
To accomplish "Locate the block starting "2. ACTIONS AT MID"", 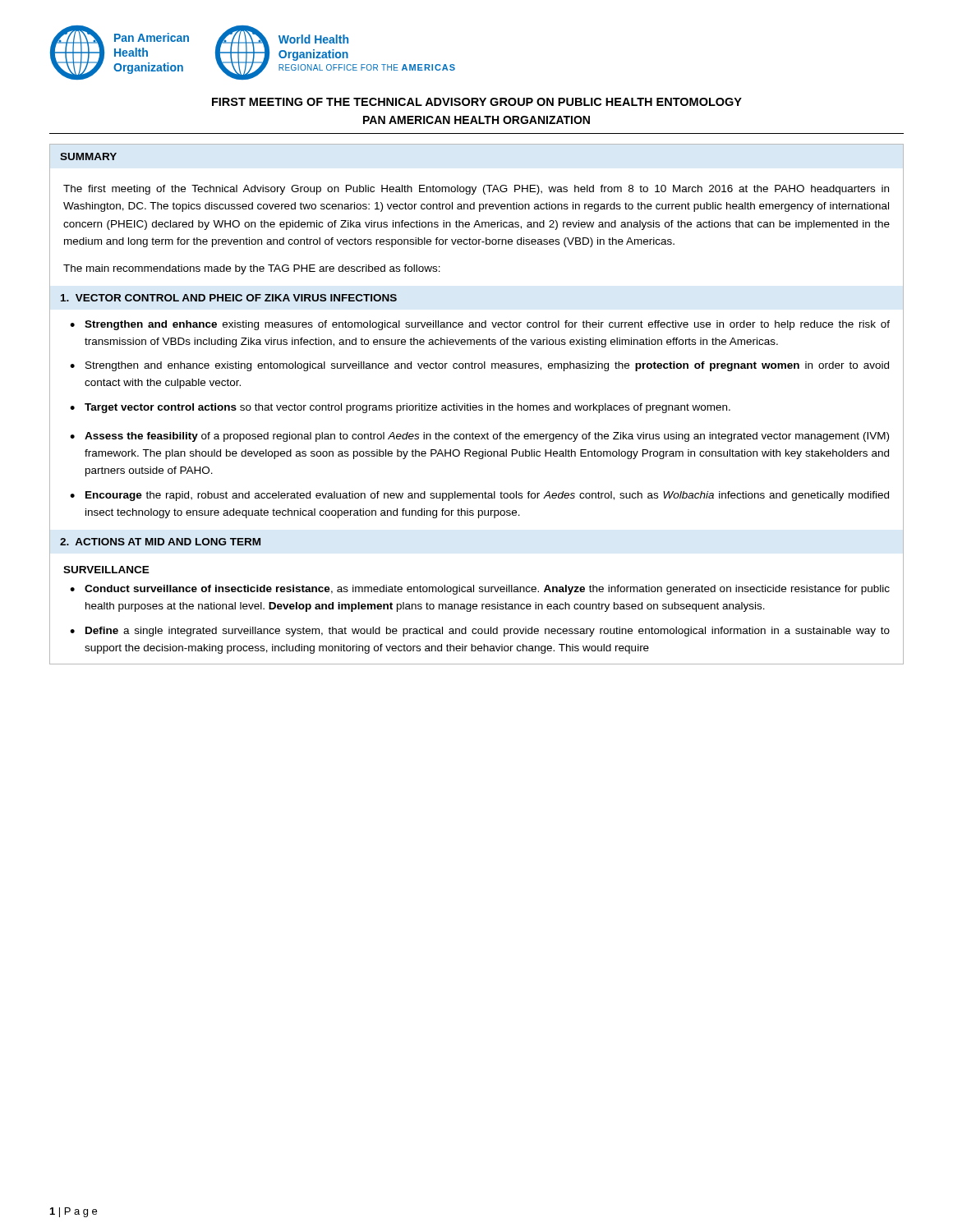I will point(161,542).
